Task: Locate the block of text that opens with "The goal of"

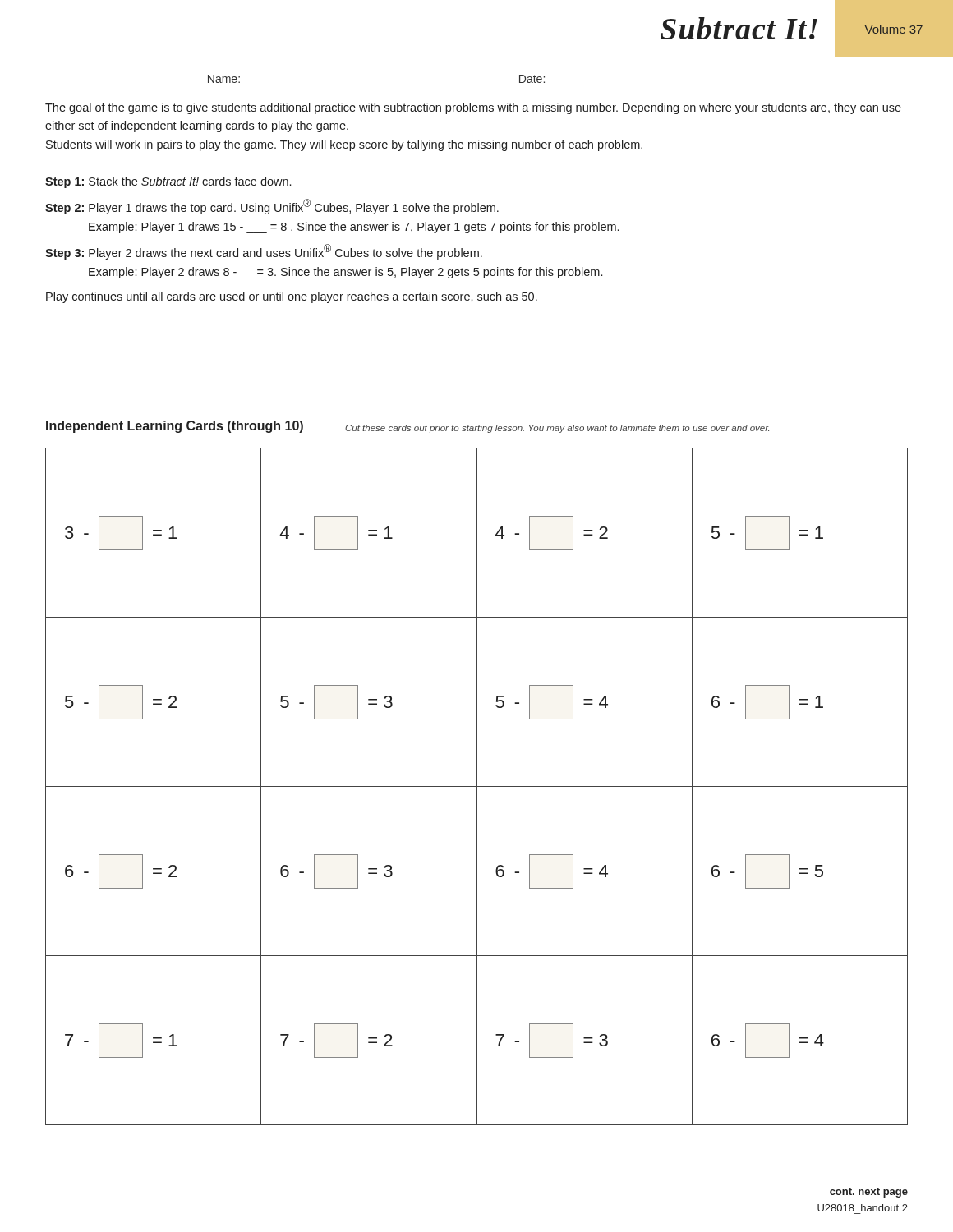Action: click(x=473, y=108)
